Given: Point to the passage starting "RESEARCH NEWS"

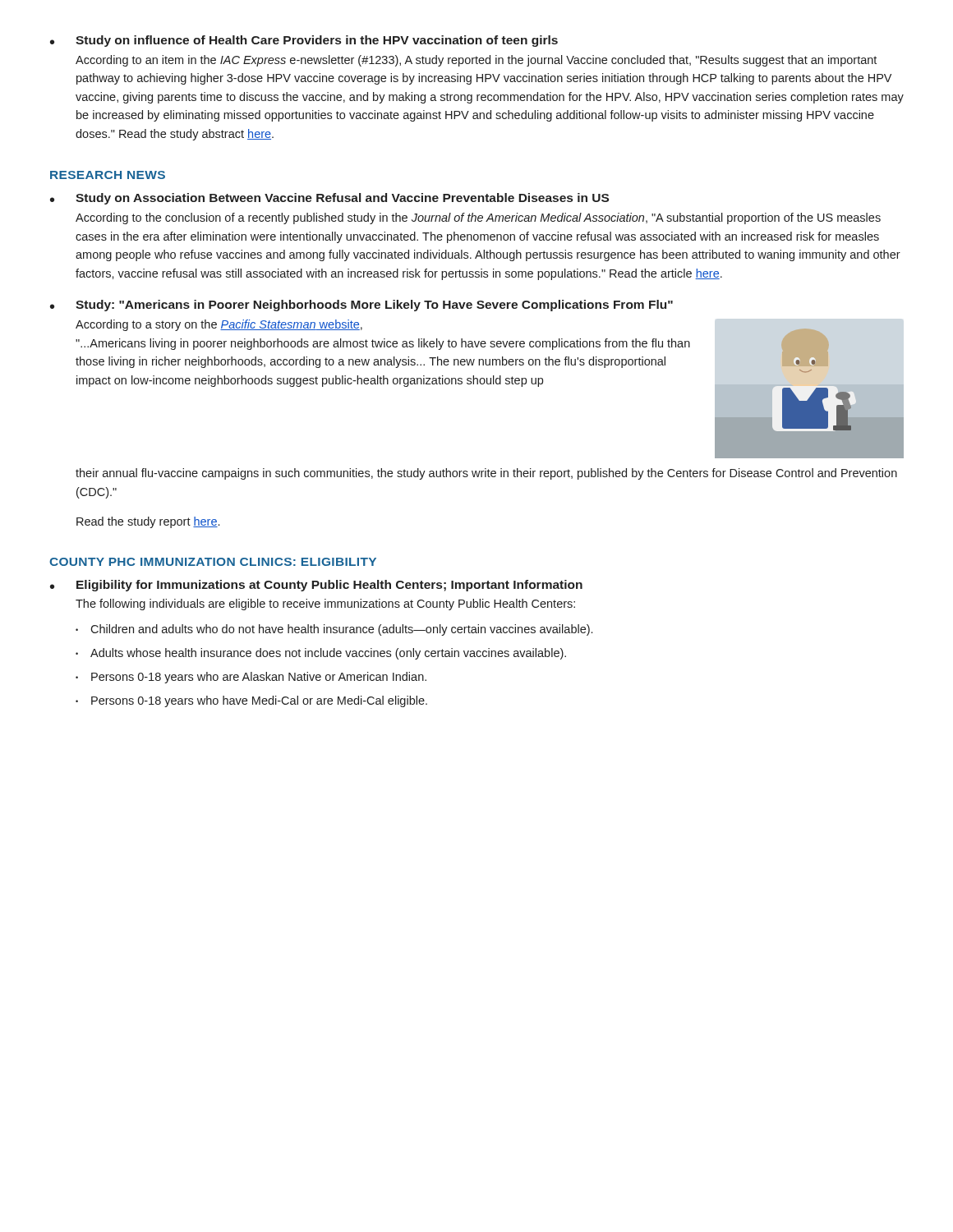Looking at the screenshot, I should point(108,175).
